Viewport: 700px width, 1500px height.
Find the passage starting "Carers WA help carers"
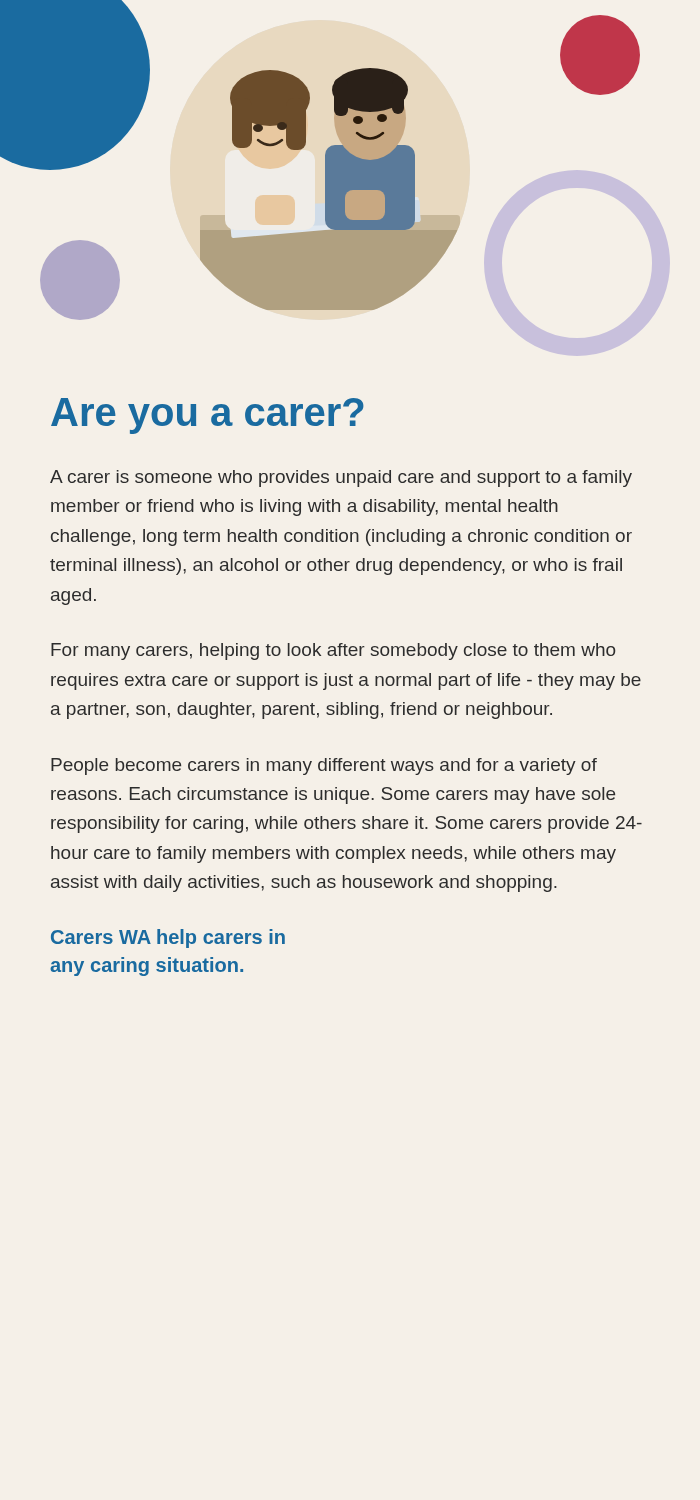click(x=168, y=938)
